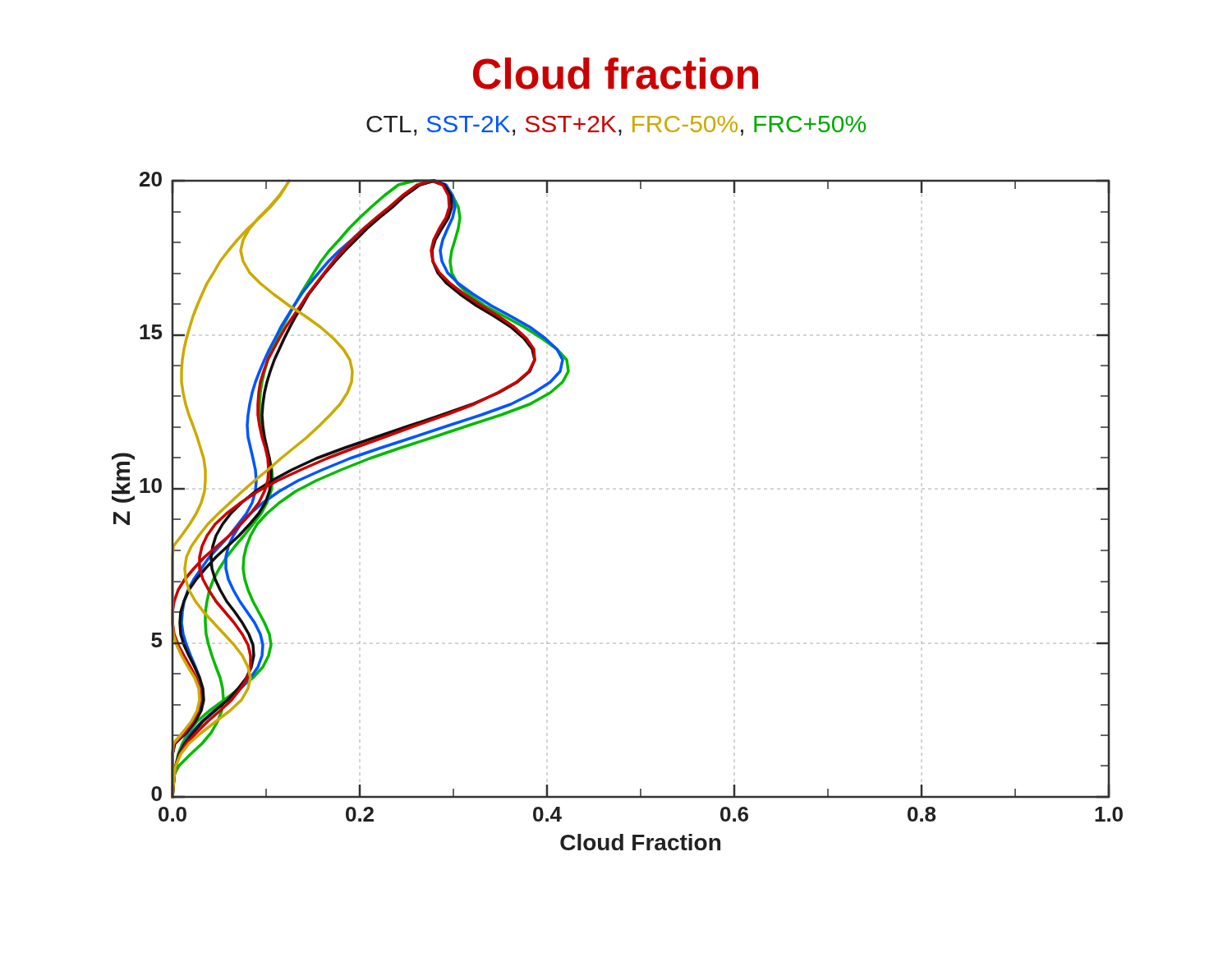Locate the region starting "CTL, SST-2K, SST+2K, FRC-50%, FRC+50%"
This screenshot has width=1232, height=953.
pos(616,124)
